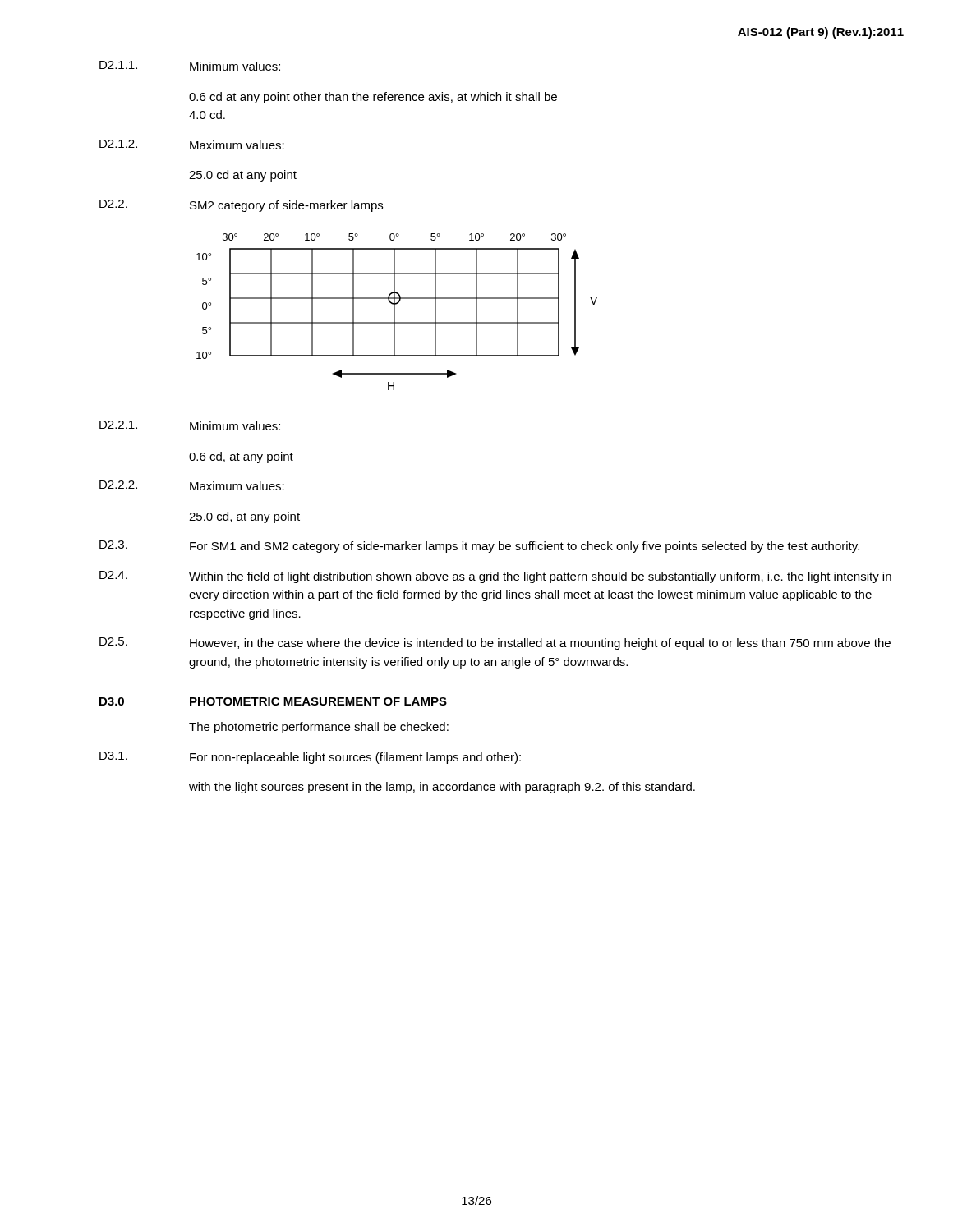953x1232 pixels.
Task: Find the list item that reads "D2.4. Within the"
Action: (x=501, y=595)
